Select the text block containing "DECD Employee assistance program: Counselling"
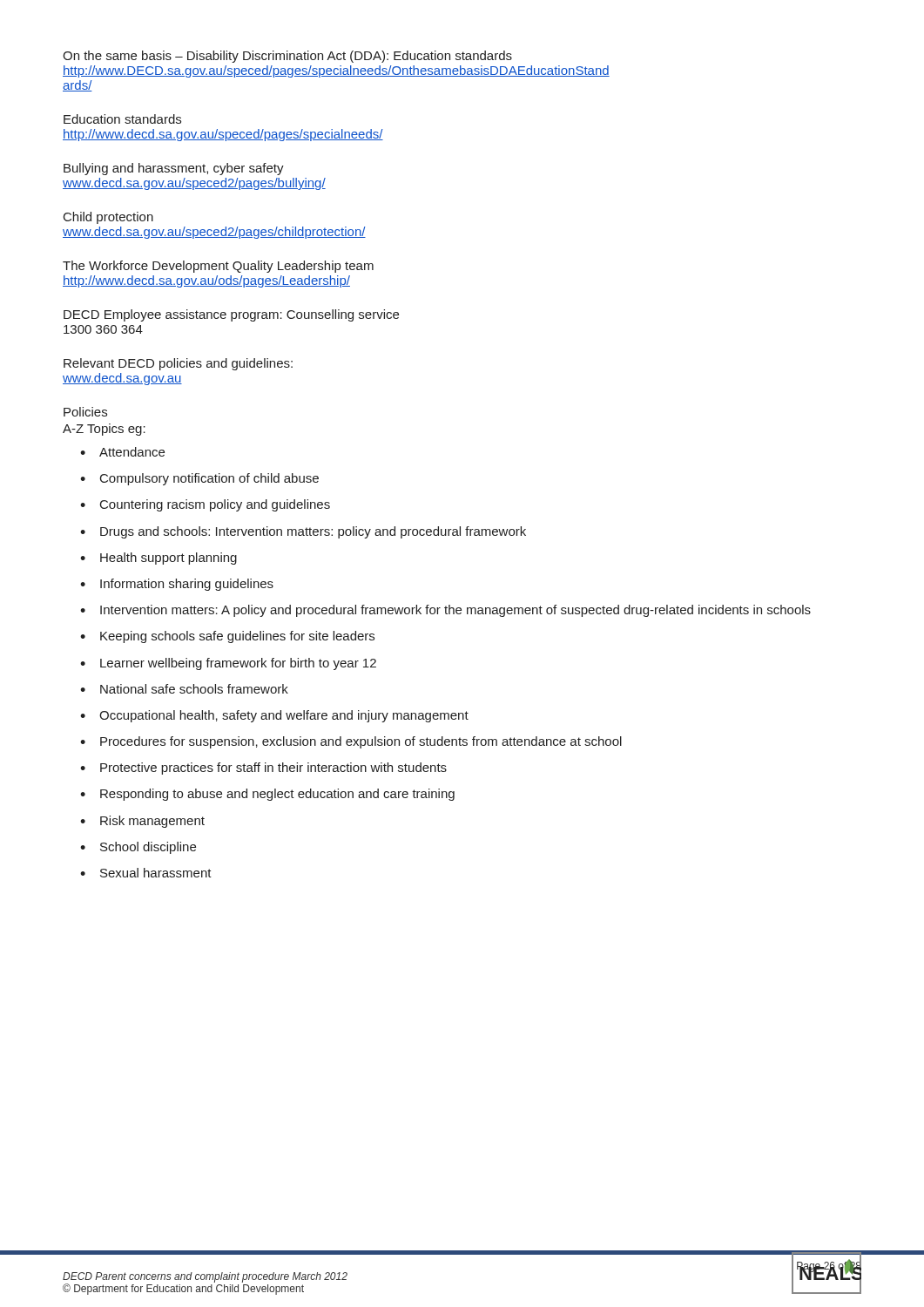The width and height of the screenshot is (924, 1307). coord(231,322)
